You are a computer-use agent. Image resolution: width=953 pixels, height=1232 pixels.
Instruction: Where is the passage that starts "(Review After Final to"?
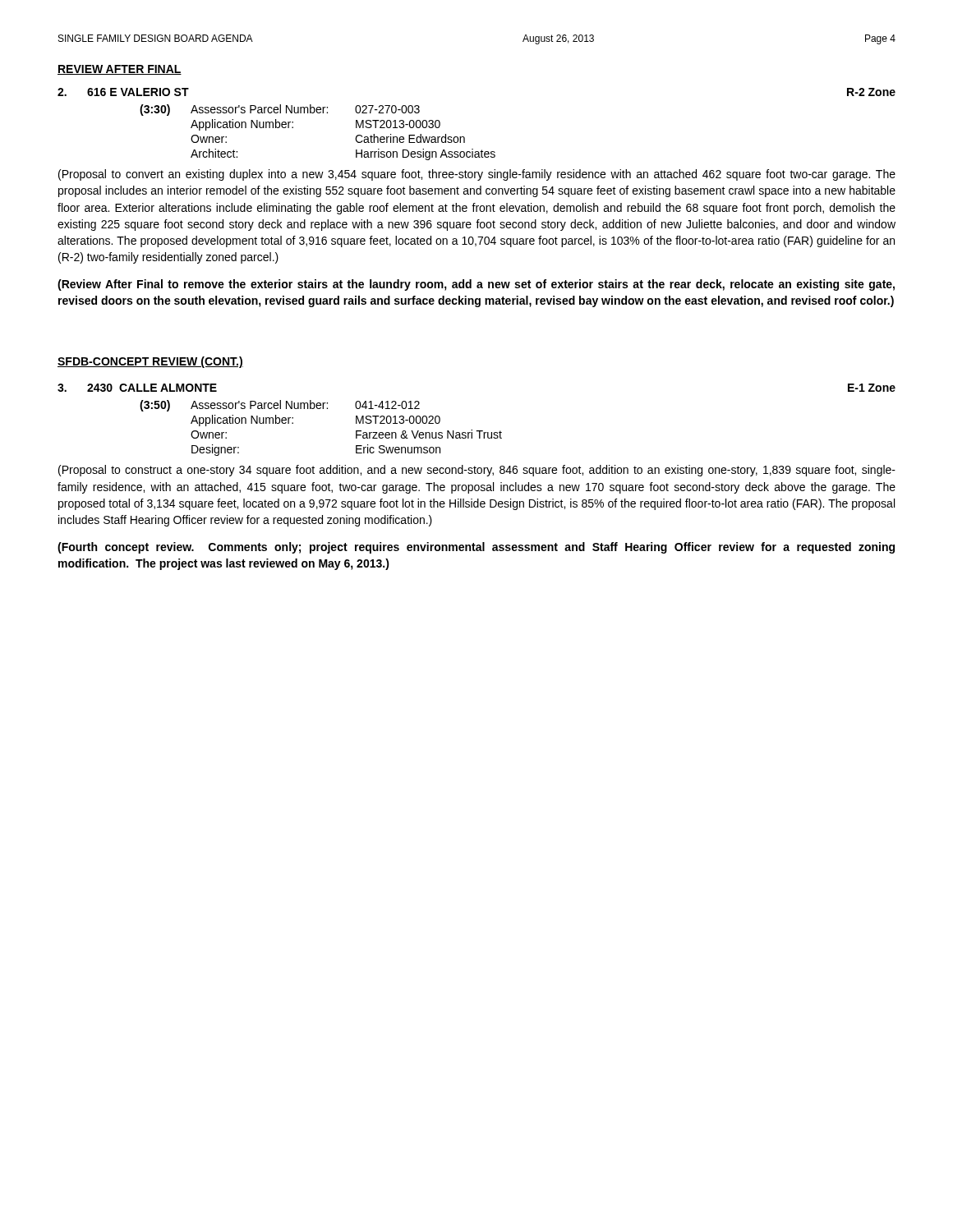point(476,292)
